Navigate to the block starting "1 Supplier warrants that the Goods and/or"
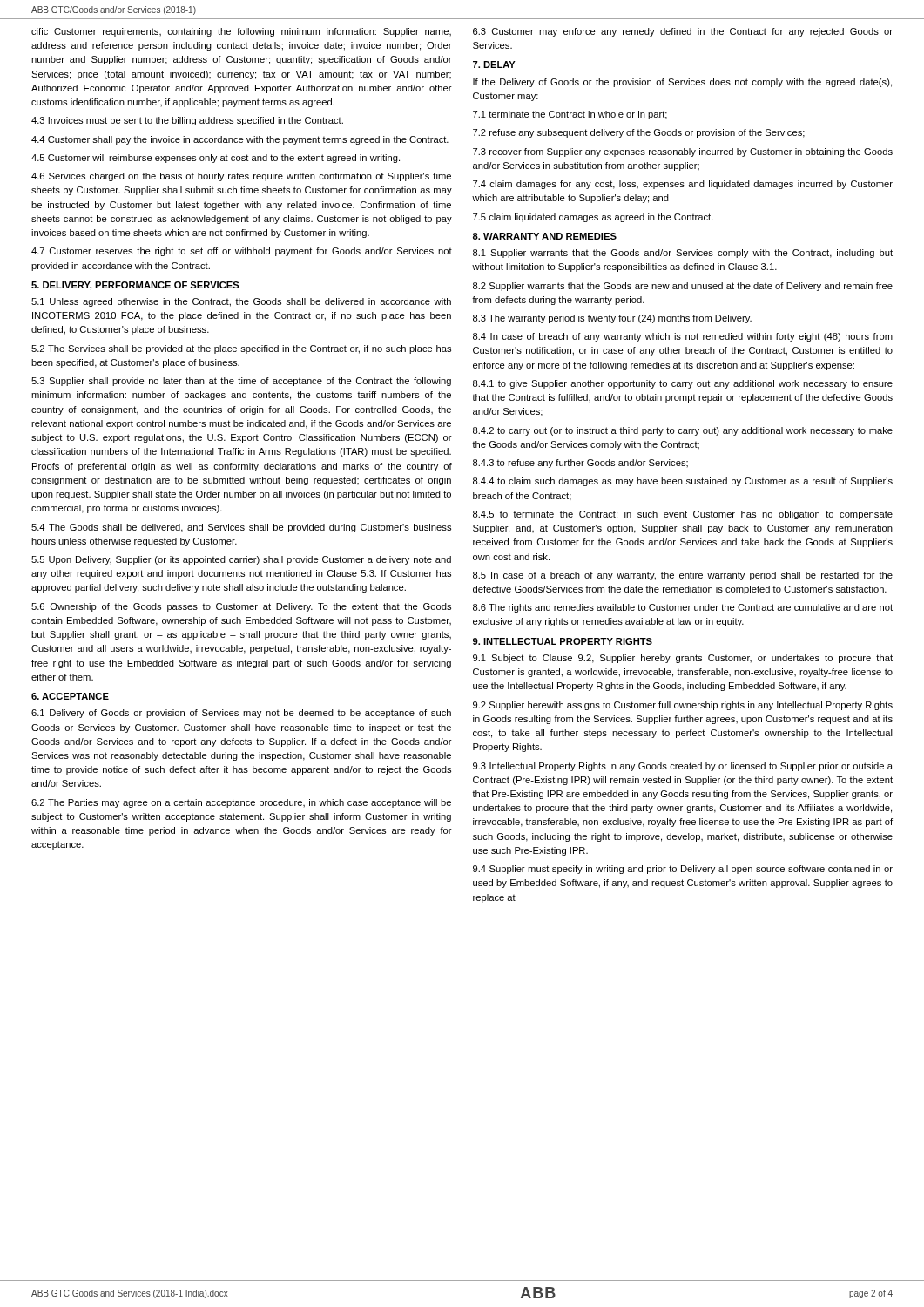Viewport: 924px width, 1307px height. click(x=683, y=260)
